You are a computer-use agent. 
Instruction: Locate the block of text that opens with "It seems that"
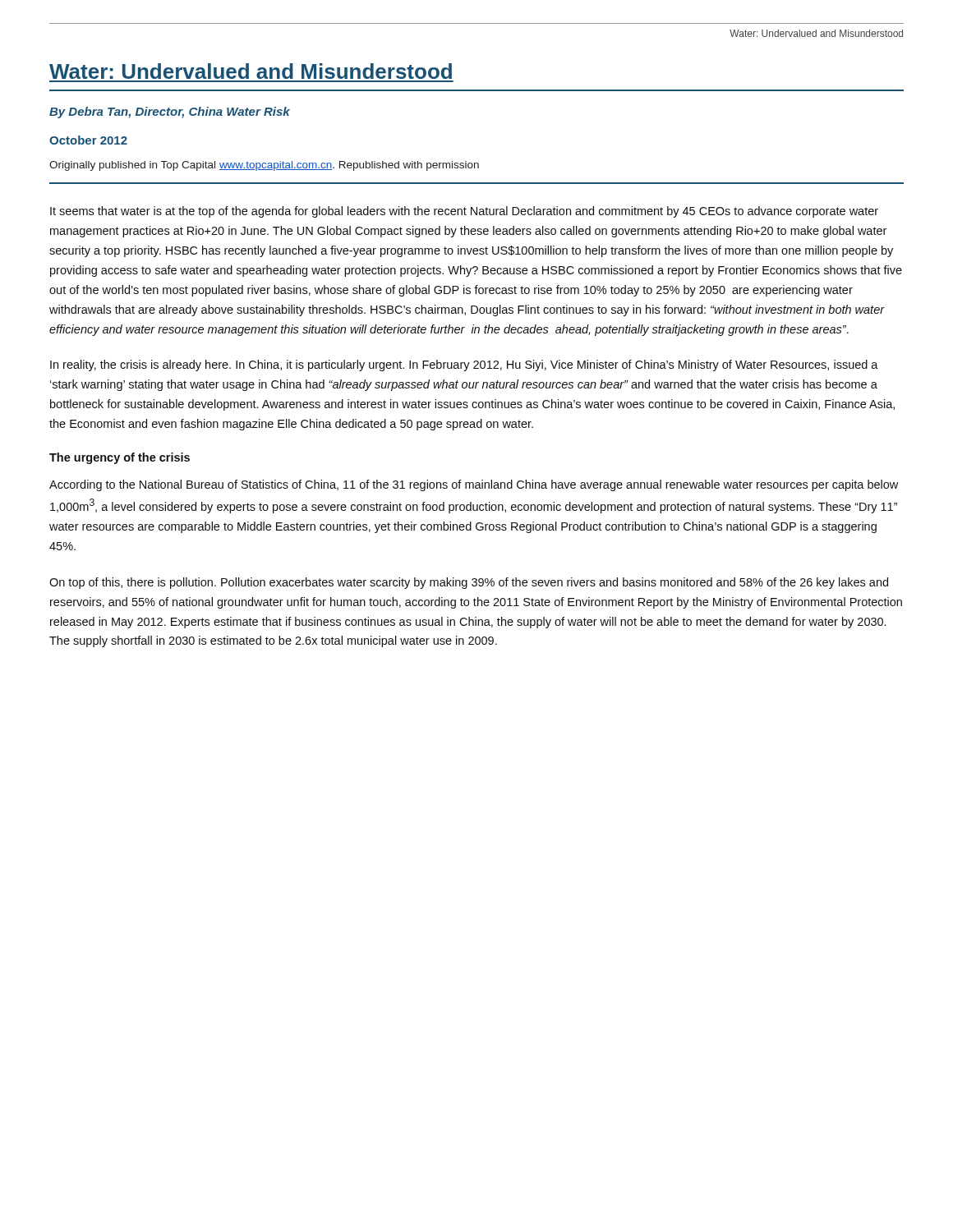click(476, 270)
